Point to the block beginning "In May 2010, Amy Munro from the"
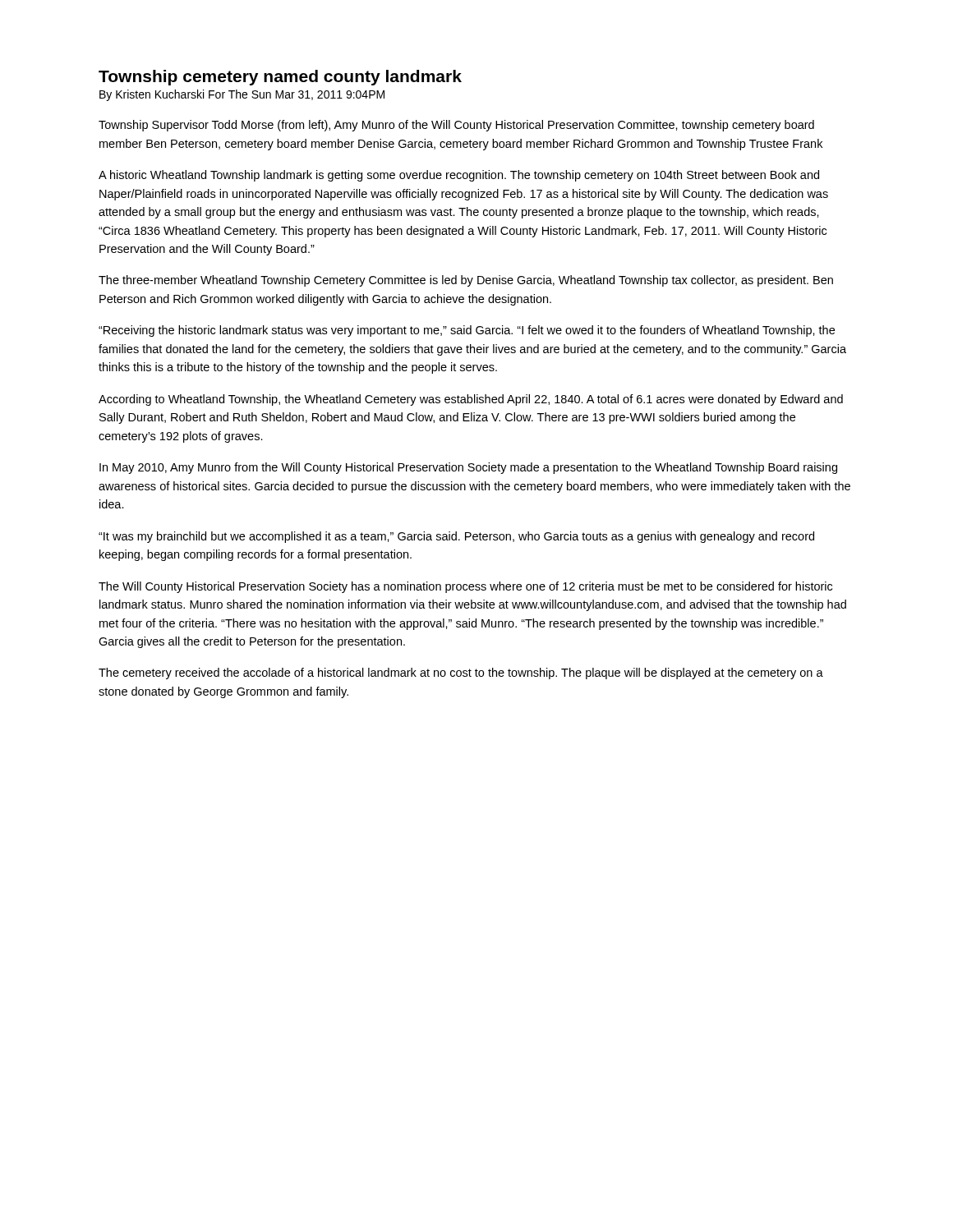Screen dimensions: 1232x953 (x=475, y=486)
